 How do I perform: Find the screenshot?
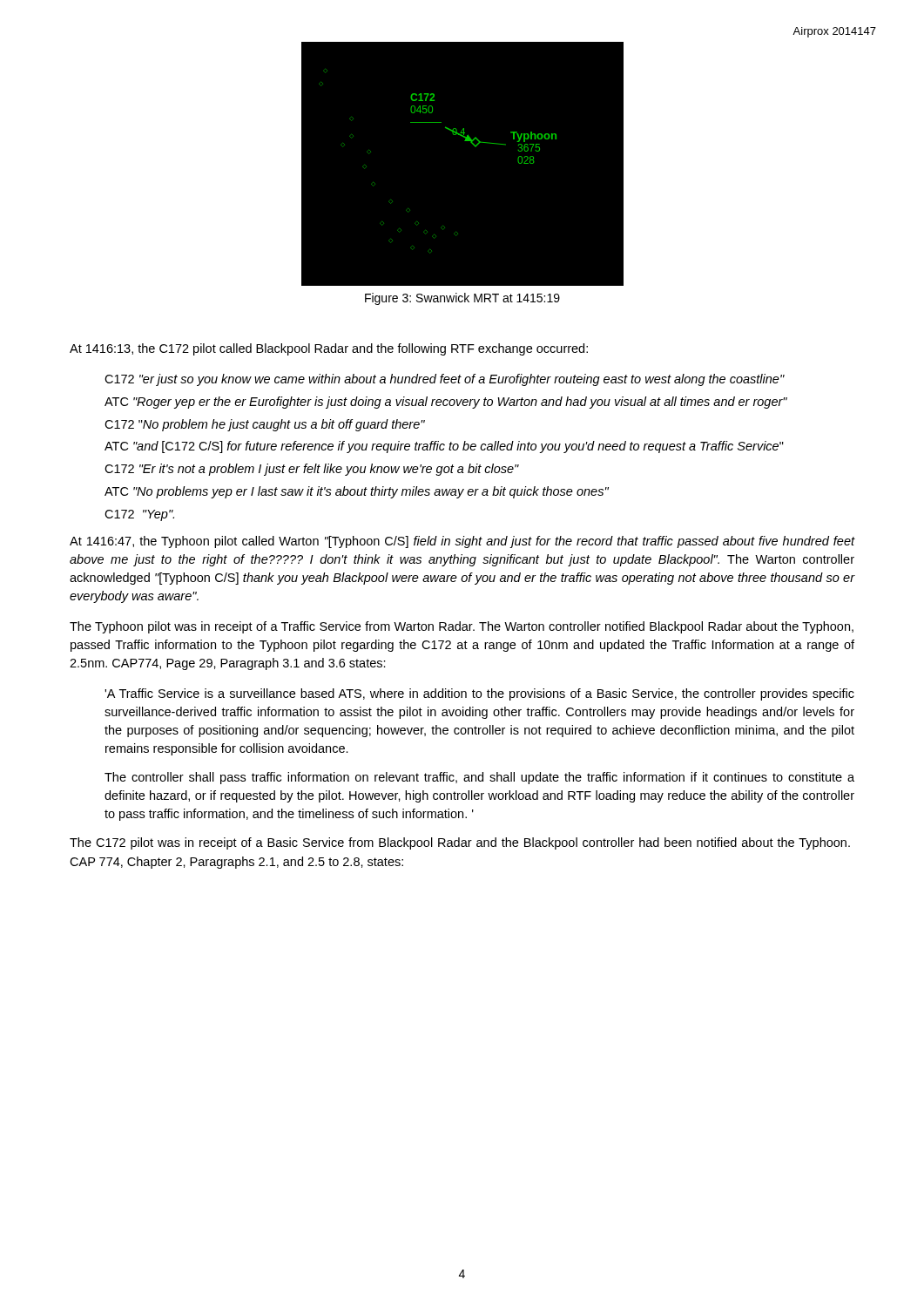[x=462, y=164]
